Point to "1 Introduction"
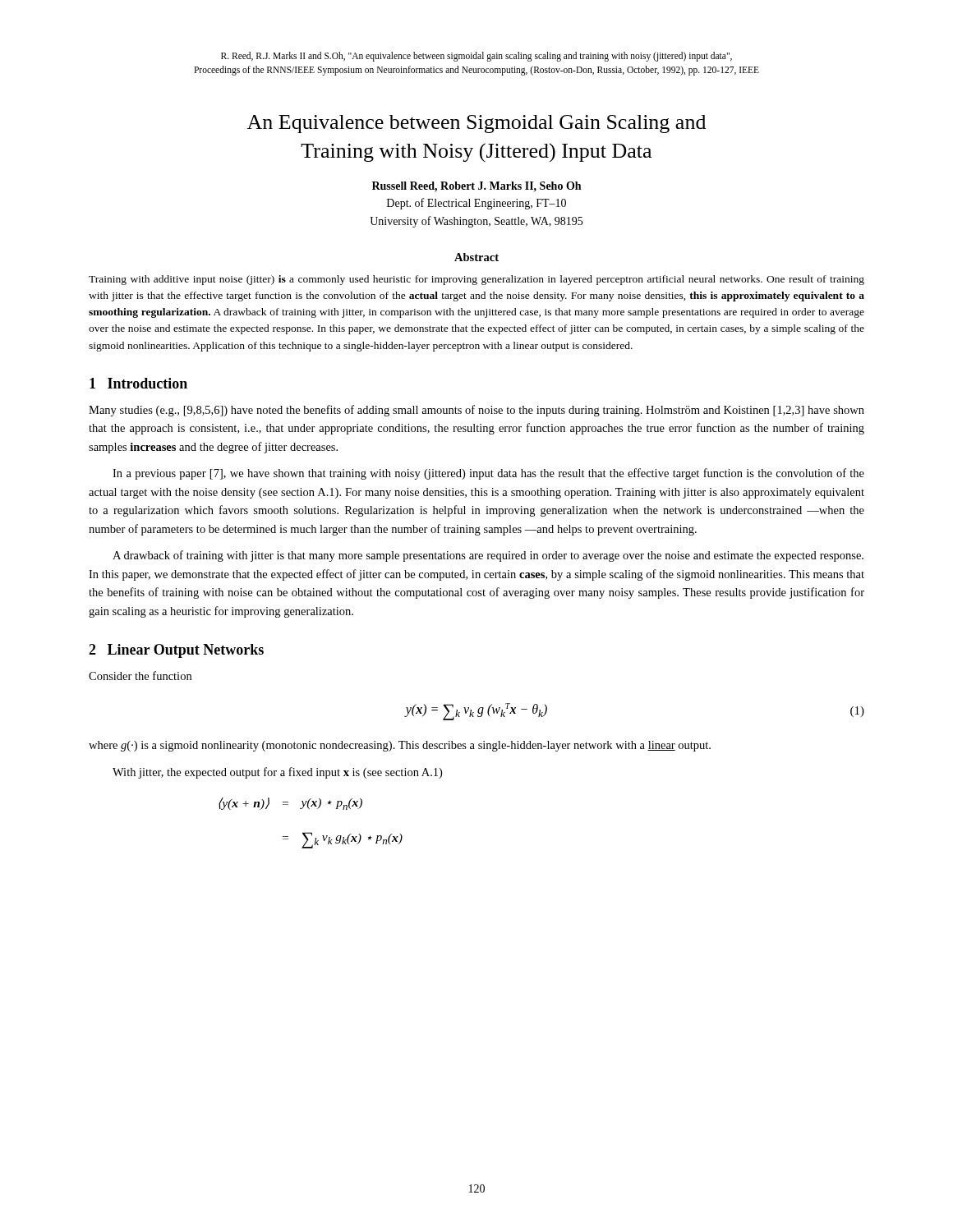 tap(138, 383)
